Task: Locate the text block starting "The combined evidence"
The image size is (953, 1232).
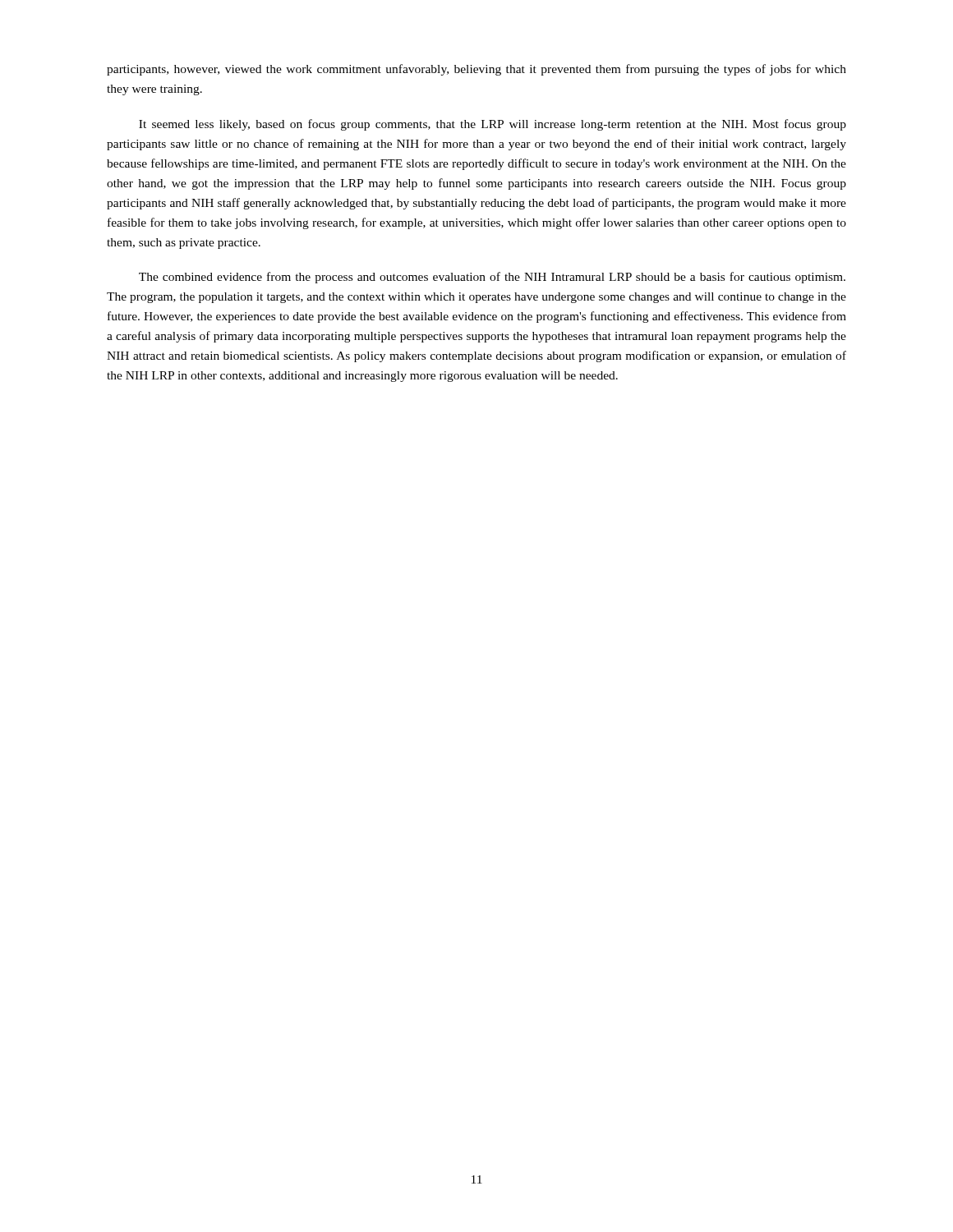Action: click(x=476, y=326)
